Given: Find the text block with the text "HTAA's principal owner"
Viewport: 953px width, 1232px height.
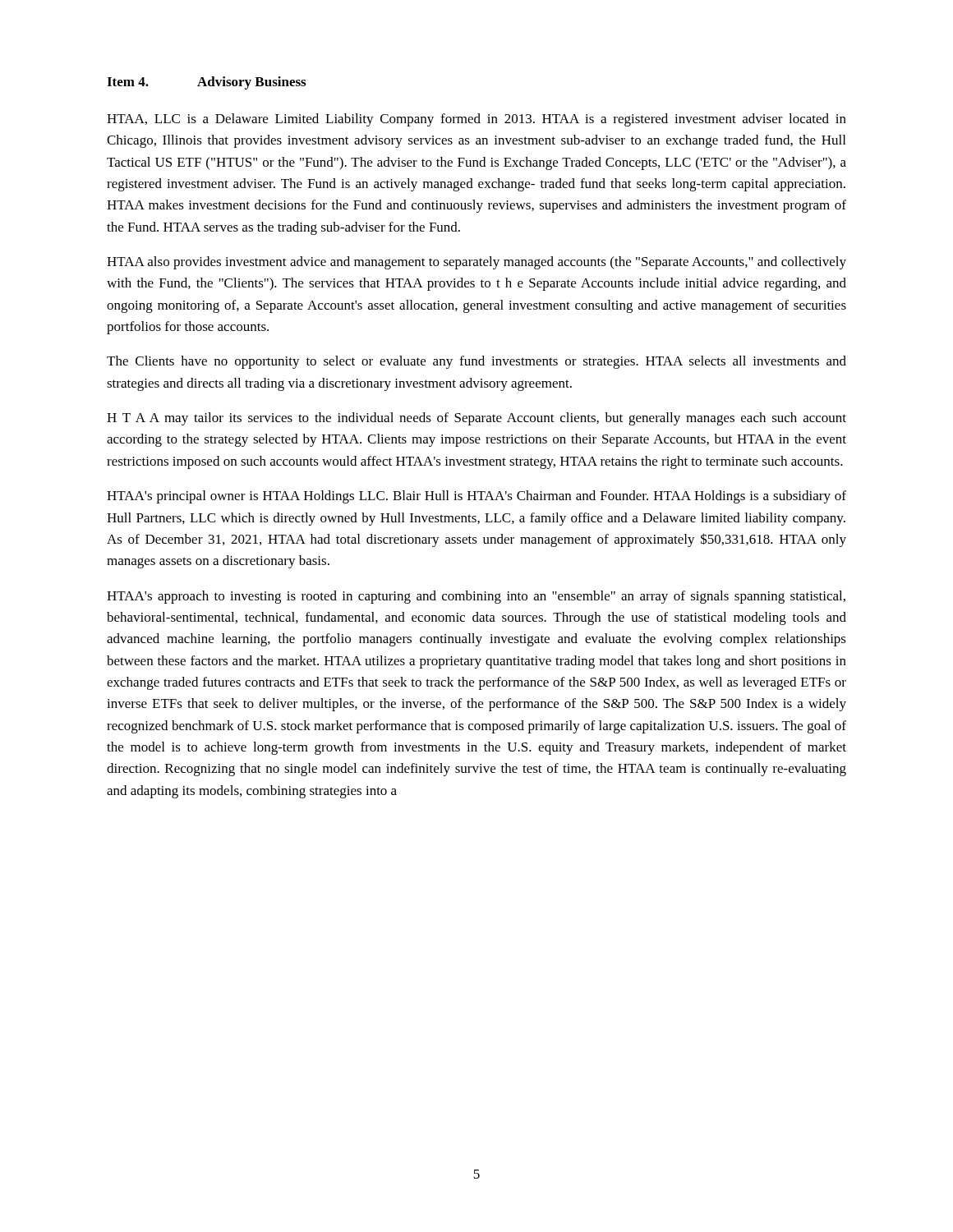Looking at the screenshot, I should point(476,529).
